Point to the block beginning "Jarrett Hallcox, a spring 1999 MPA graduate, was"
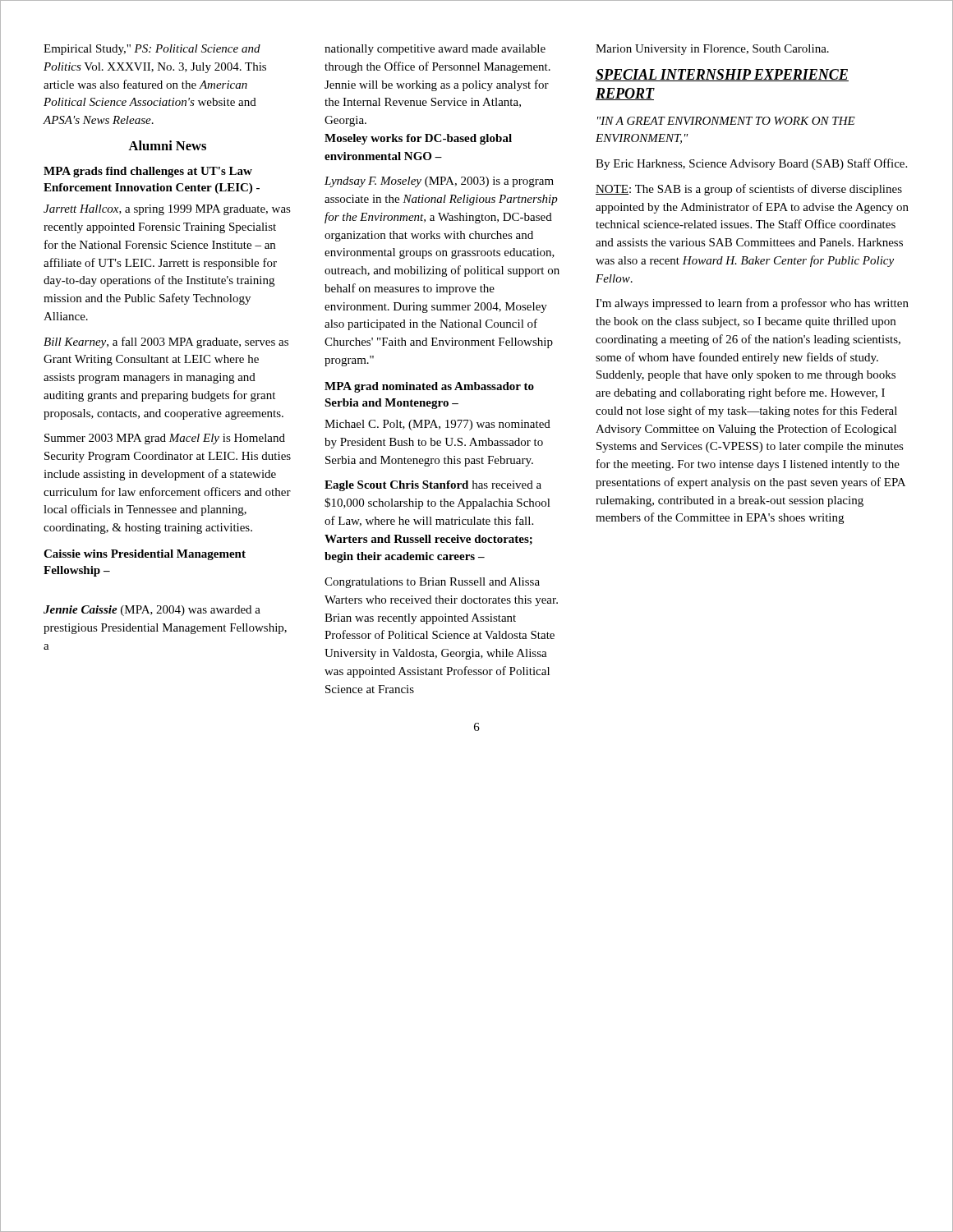 coord(168,263)
